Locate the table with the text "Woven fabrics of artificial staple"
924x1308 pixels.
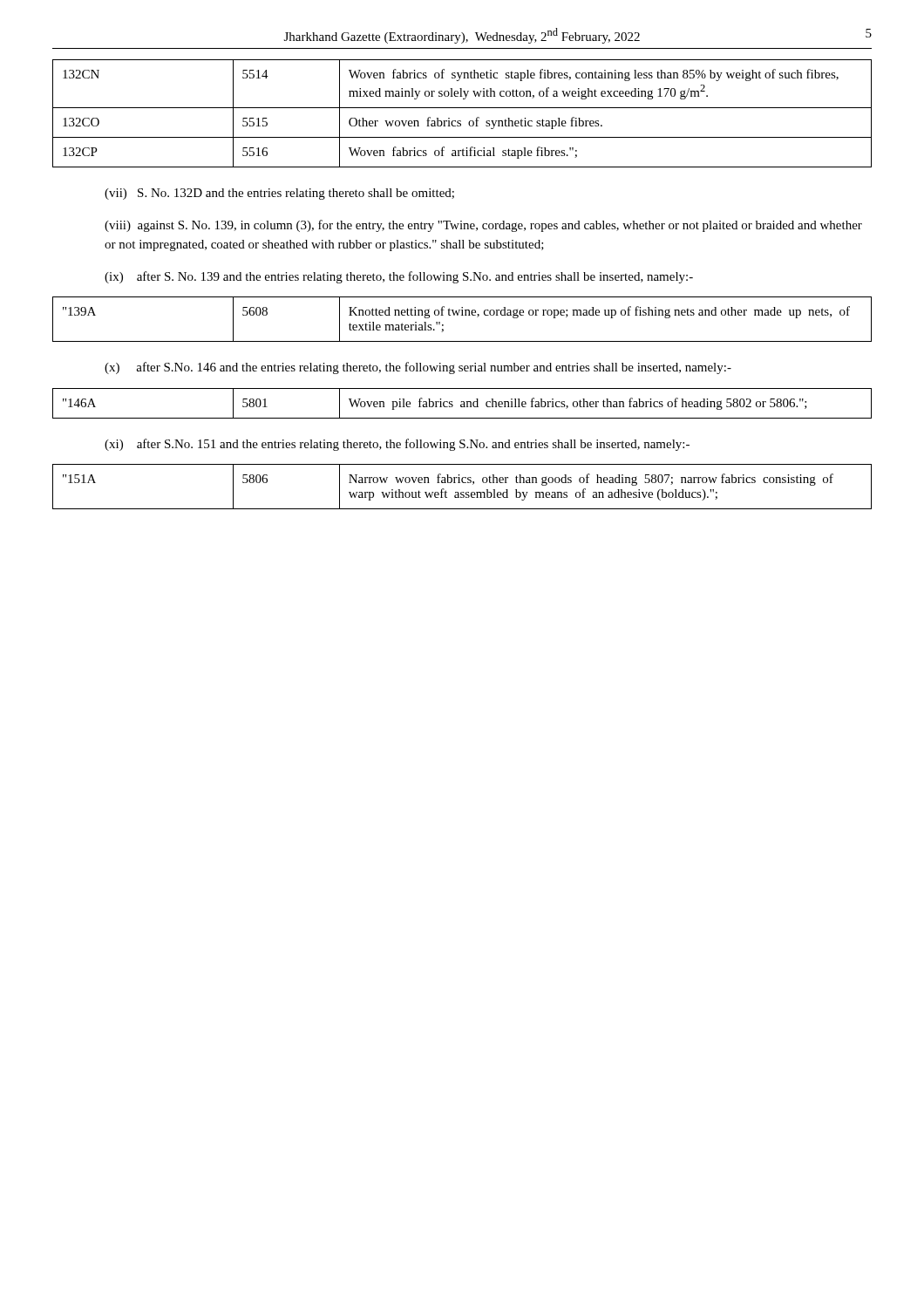[x=462, y=113]
